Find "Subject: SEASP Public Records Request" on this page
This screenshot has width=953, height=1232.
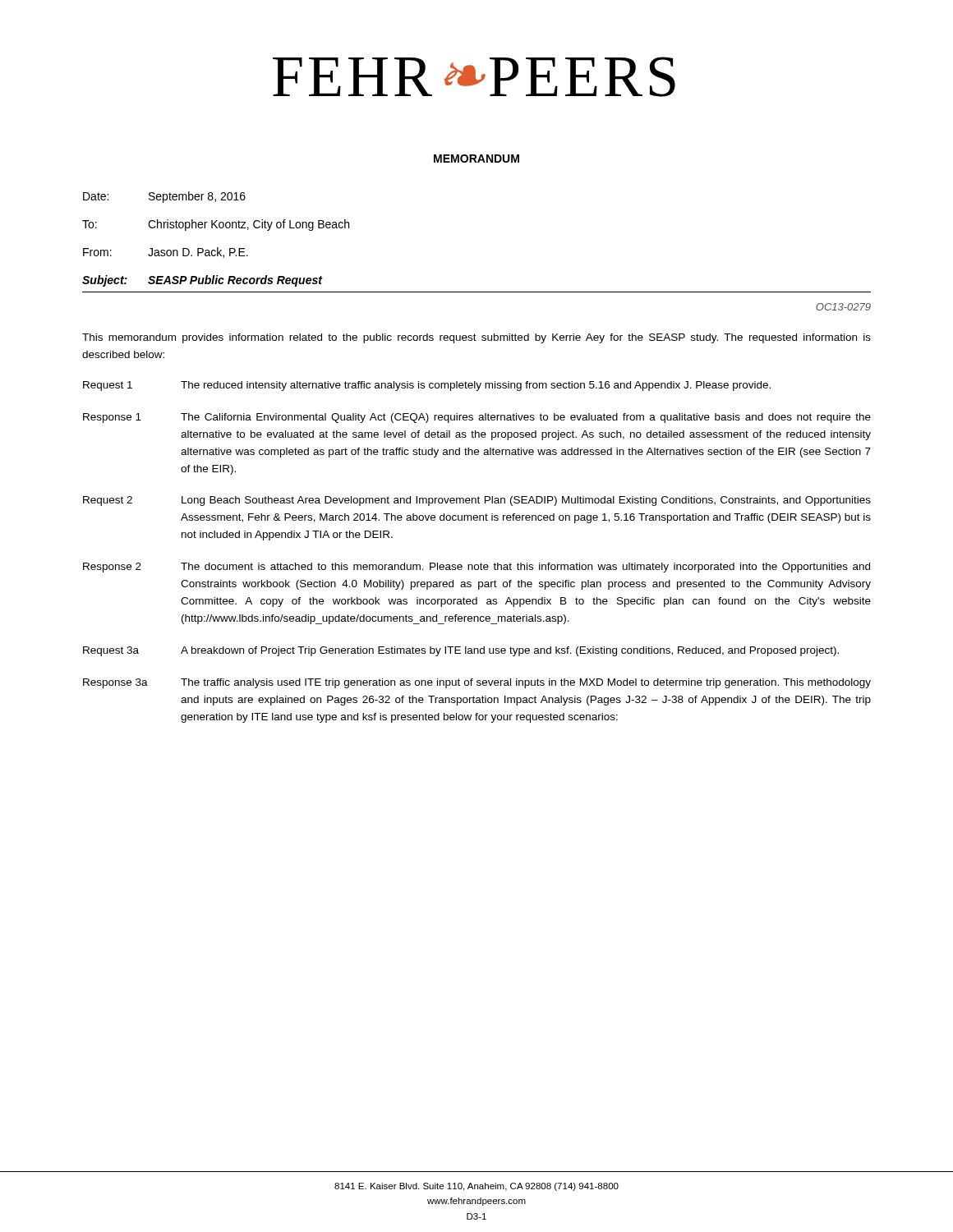[x=476, y=280]
